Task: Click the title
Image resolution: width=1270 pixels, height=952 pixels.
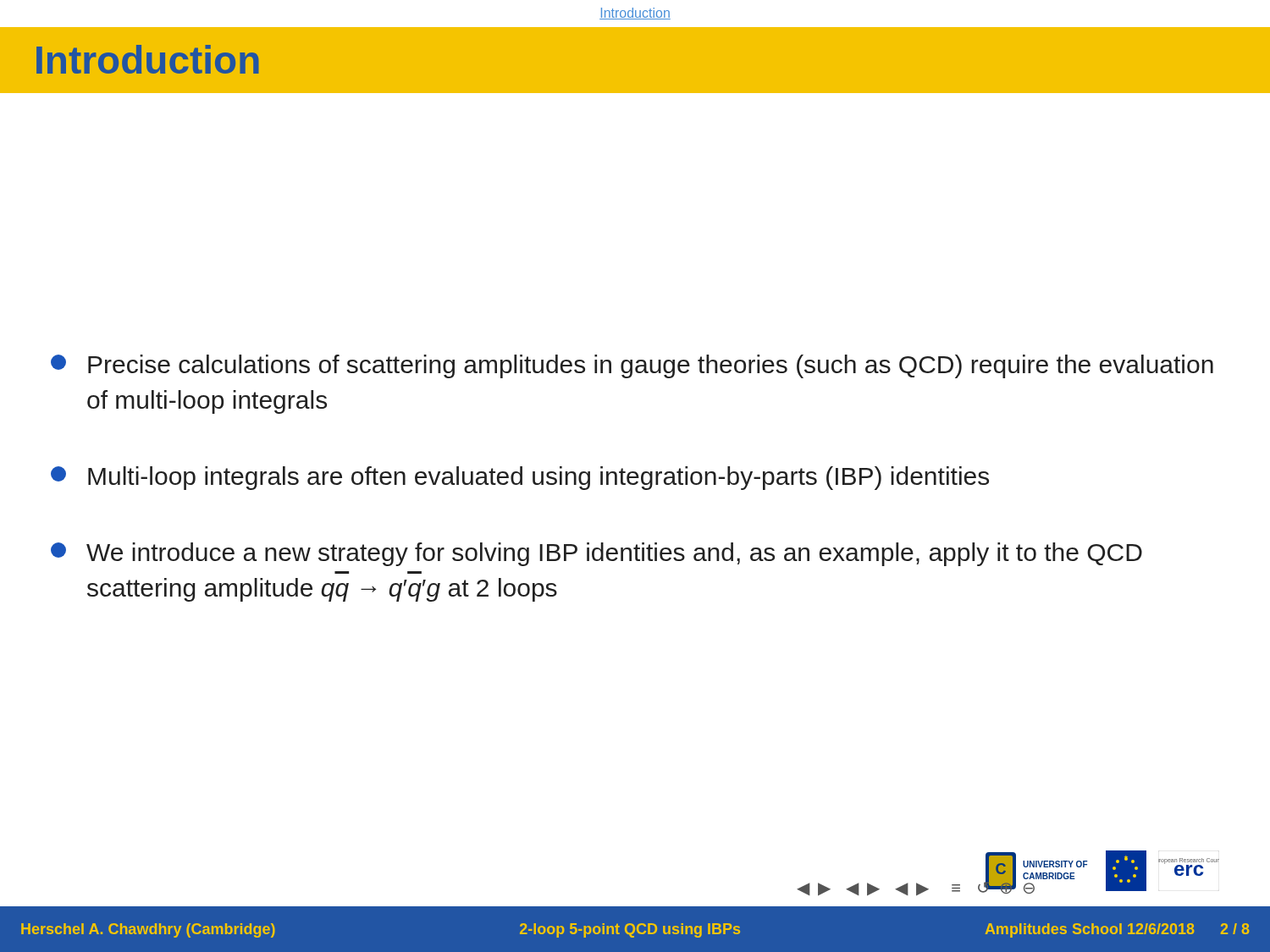Action: point(147,60)
